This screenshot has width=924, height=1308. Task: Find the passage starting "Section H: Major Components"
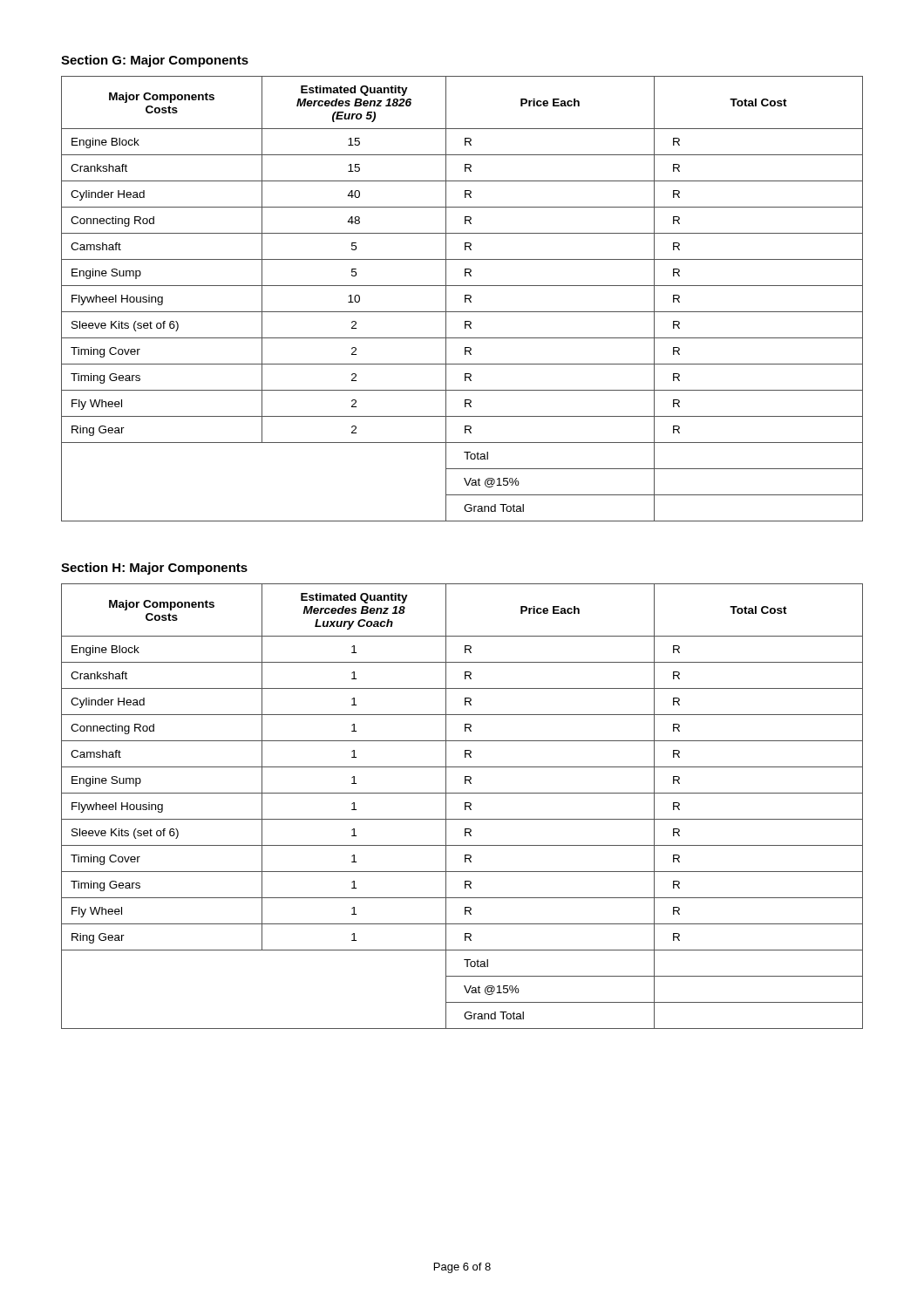pyautogui.click(x=154, y=567)
